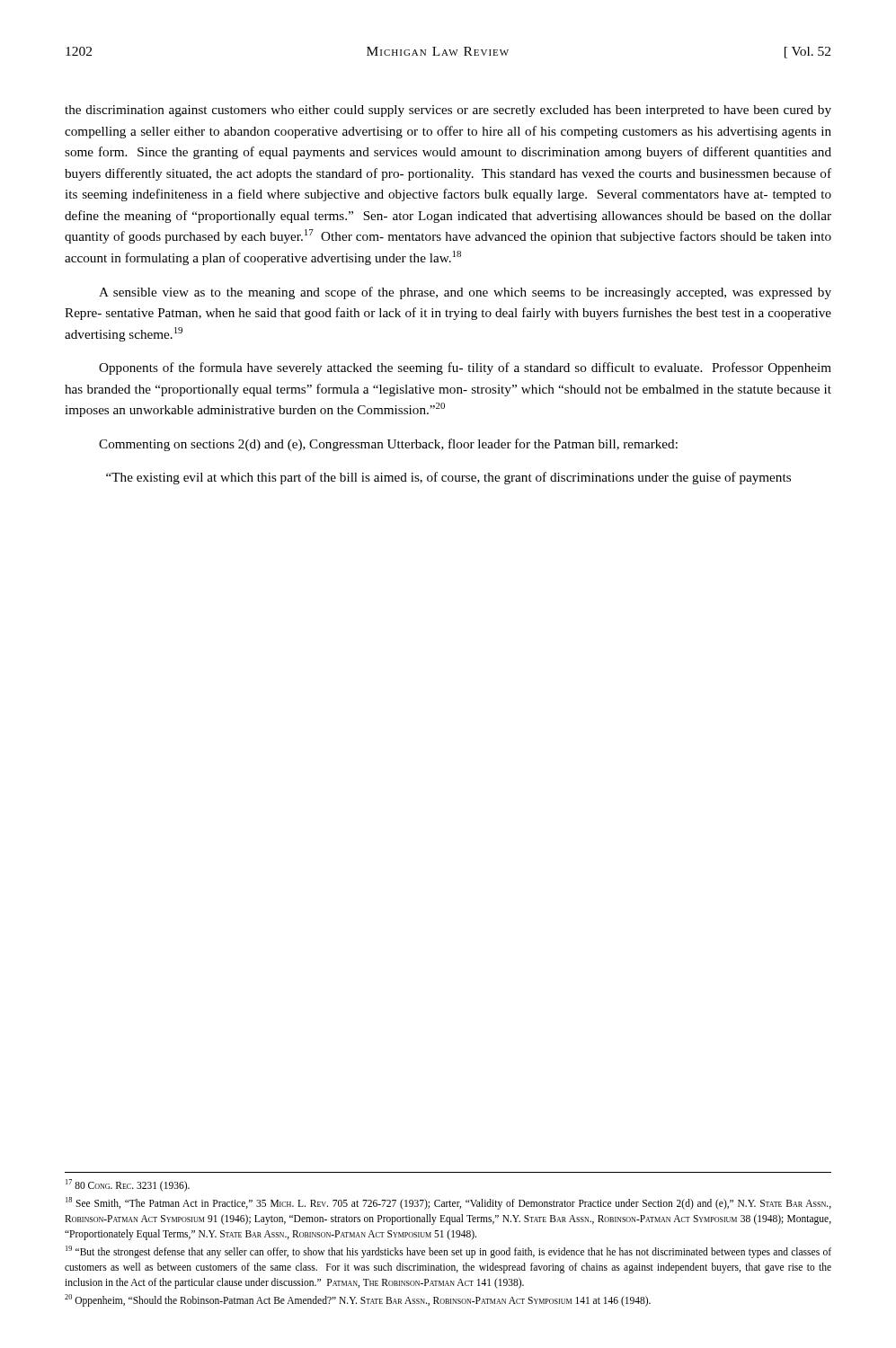Locate the footnote containing "18 See Smith, “The Patman Act in"
The height and width of the screenshot is (1348, 896).
click(448, 1218)
